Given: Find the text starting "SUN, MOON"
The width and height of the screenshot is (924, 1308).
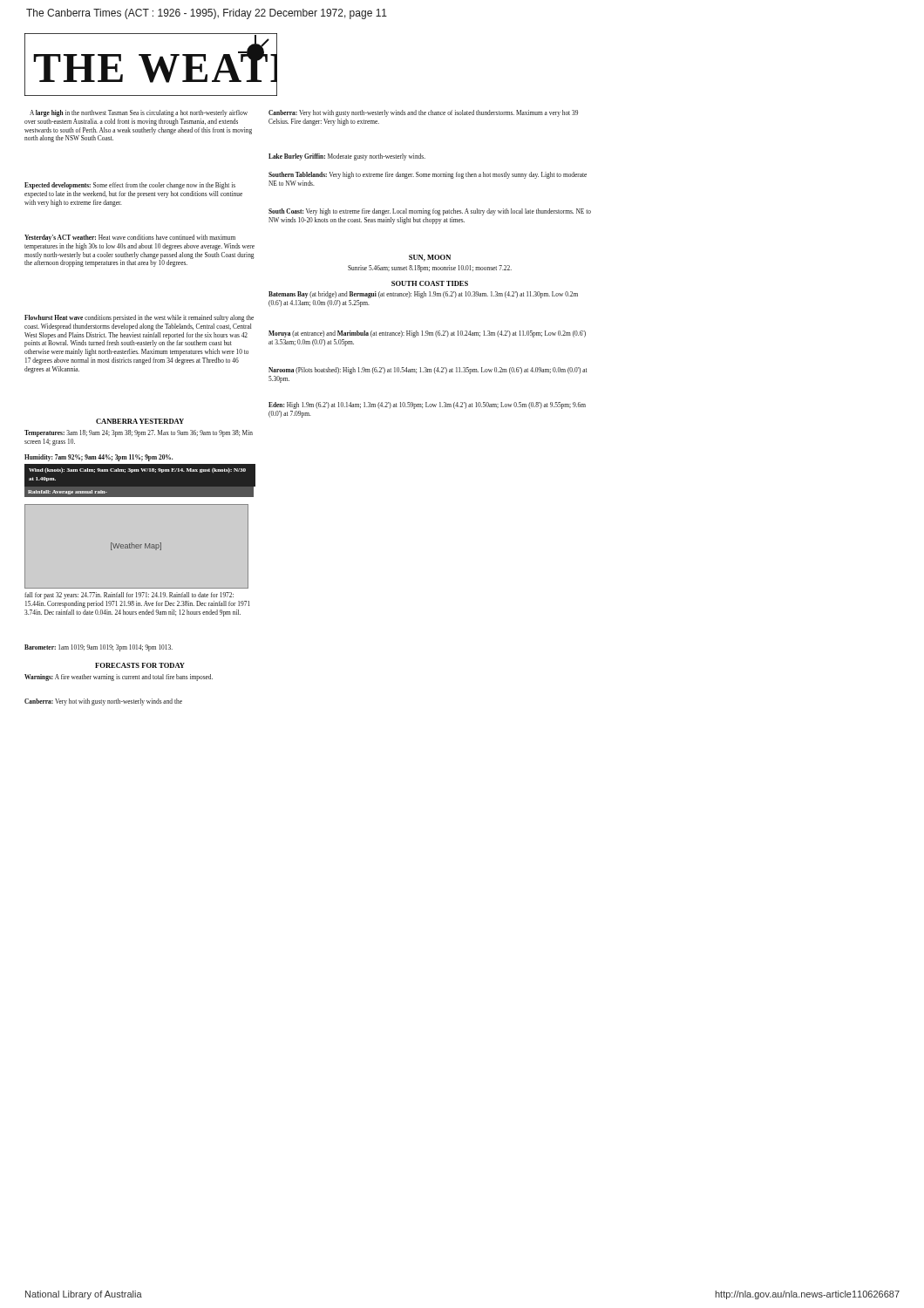Looking at the screenshot, I should pyautogui.click(x=430, y=257).
